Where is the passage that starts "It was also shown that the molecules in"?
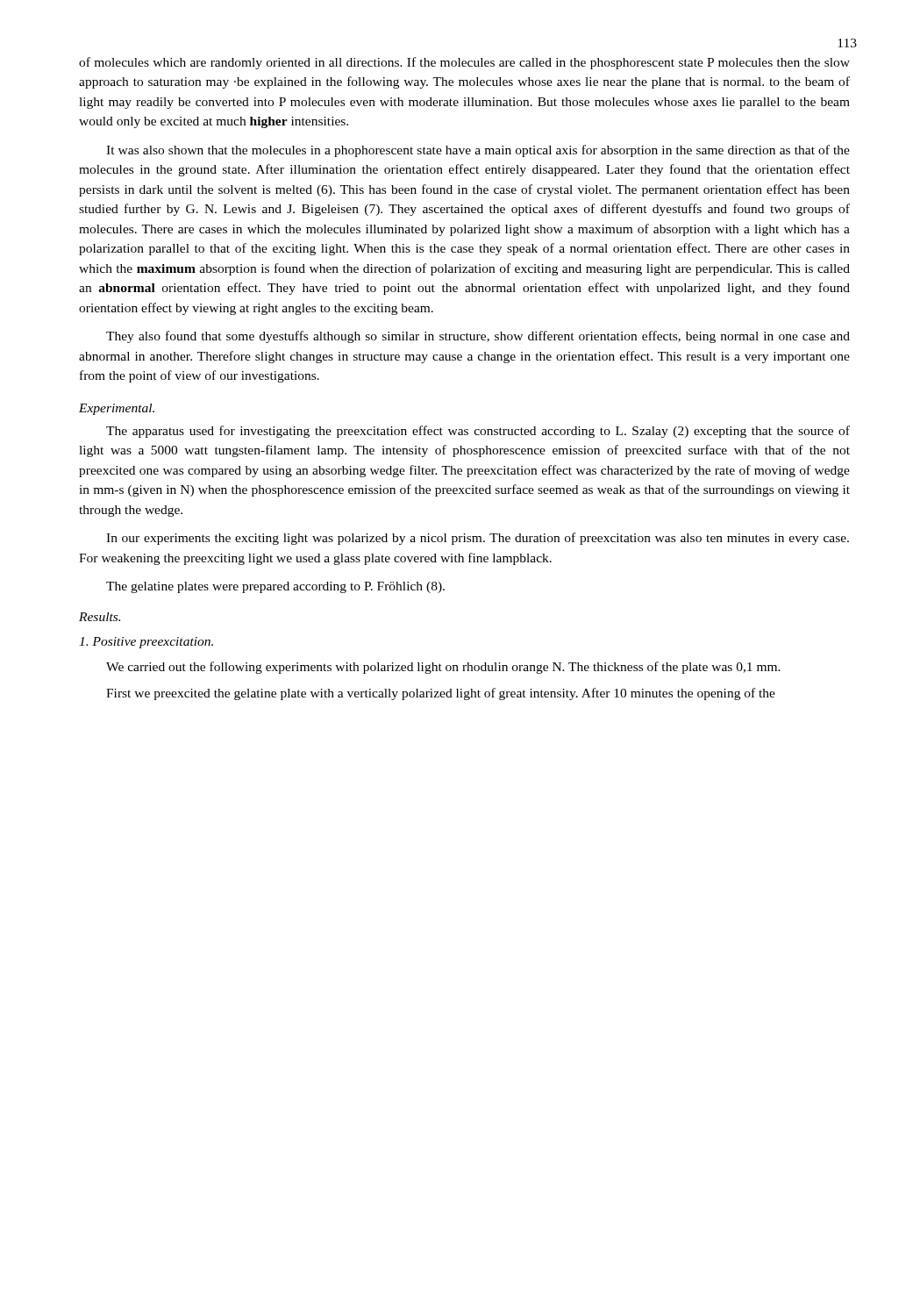Image resolution: width=920 pixels, height=1316 pixels. pyautogui.click(x=464, y=229)
